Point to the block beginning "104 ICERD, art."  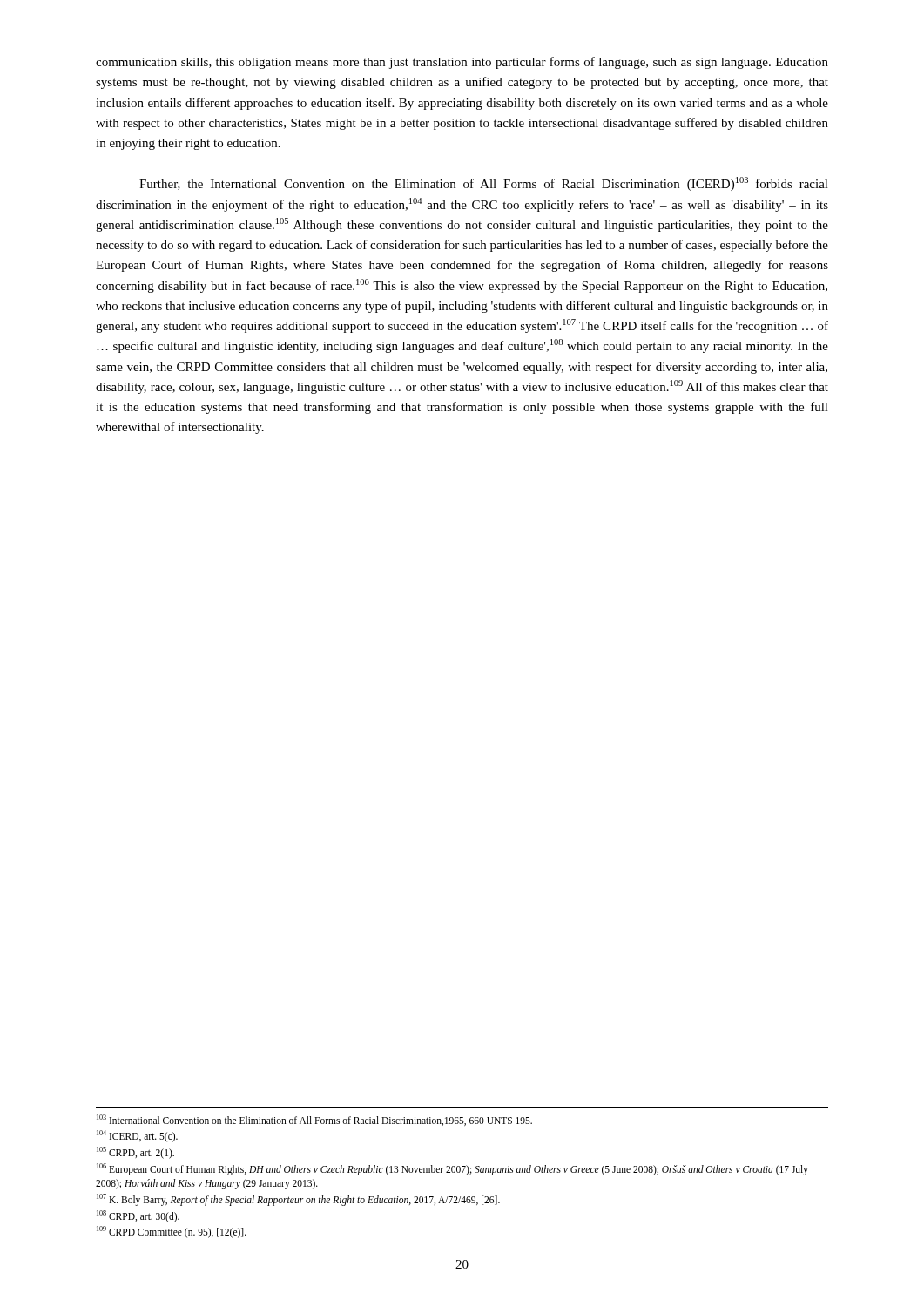tap(137, 1136)
